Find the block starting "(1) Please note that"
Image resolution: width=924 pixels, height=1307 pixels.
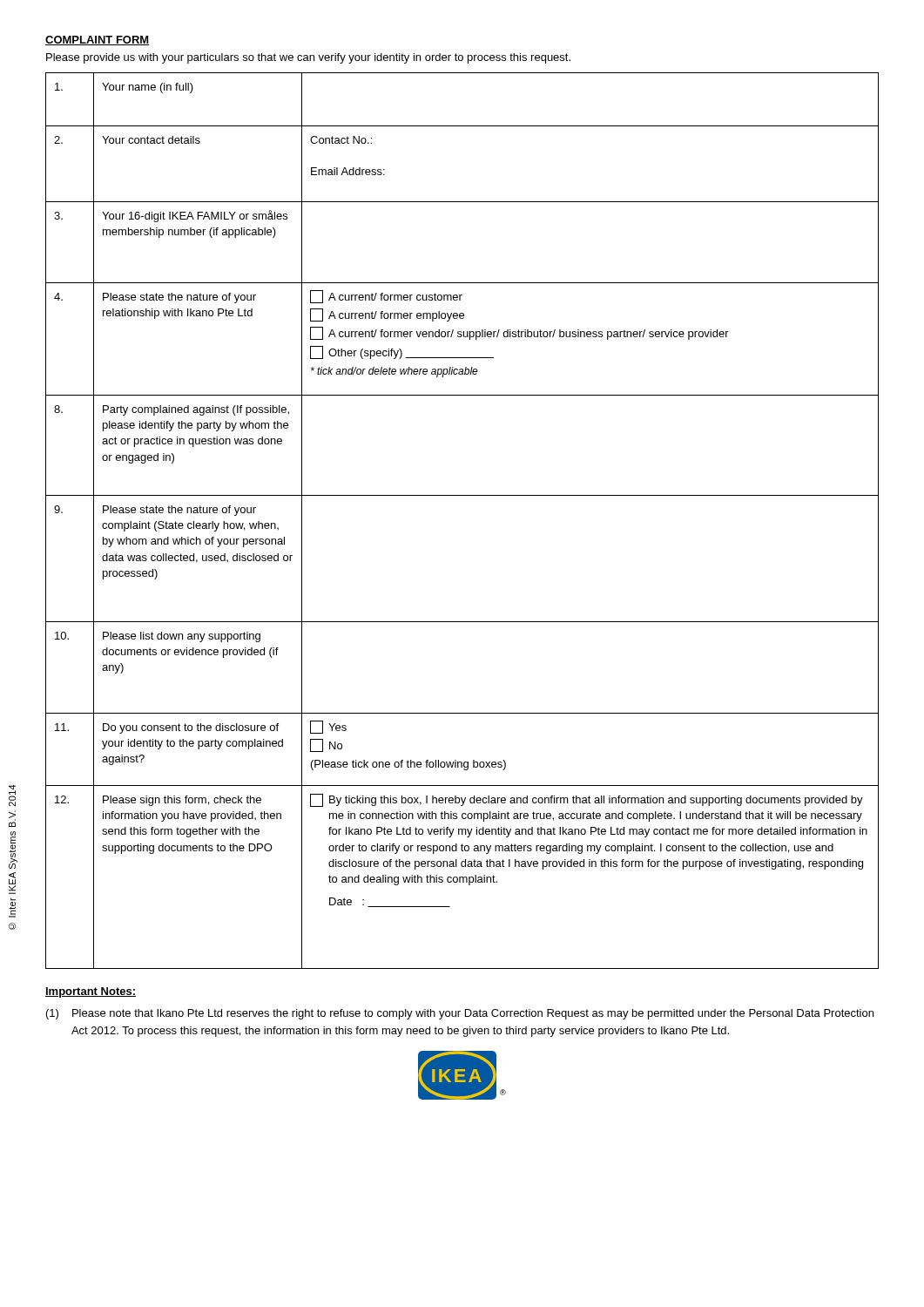(x=462, y=1022)
